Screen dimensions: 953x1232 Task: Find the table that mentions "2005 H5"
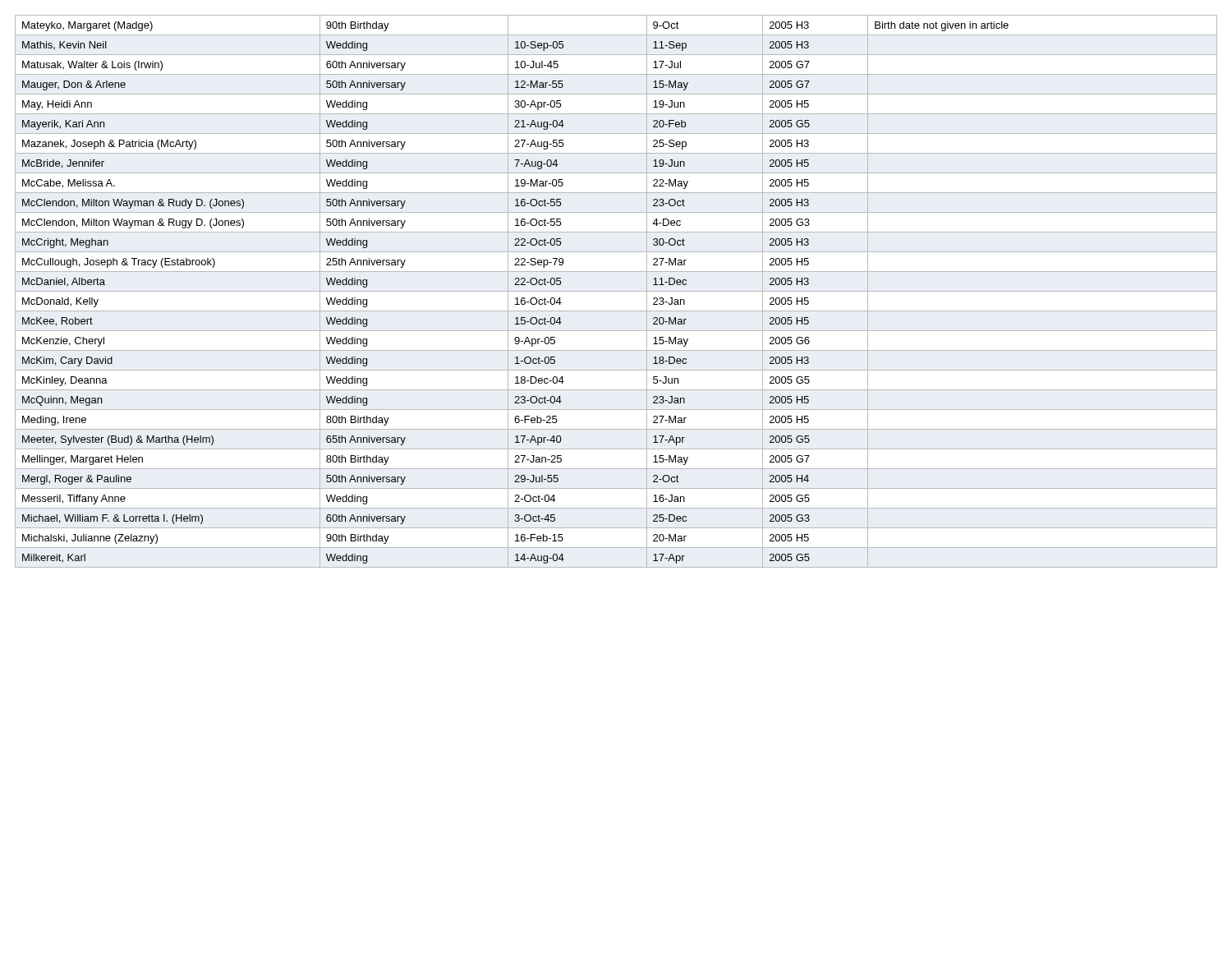tap(616, 291)
